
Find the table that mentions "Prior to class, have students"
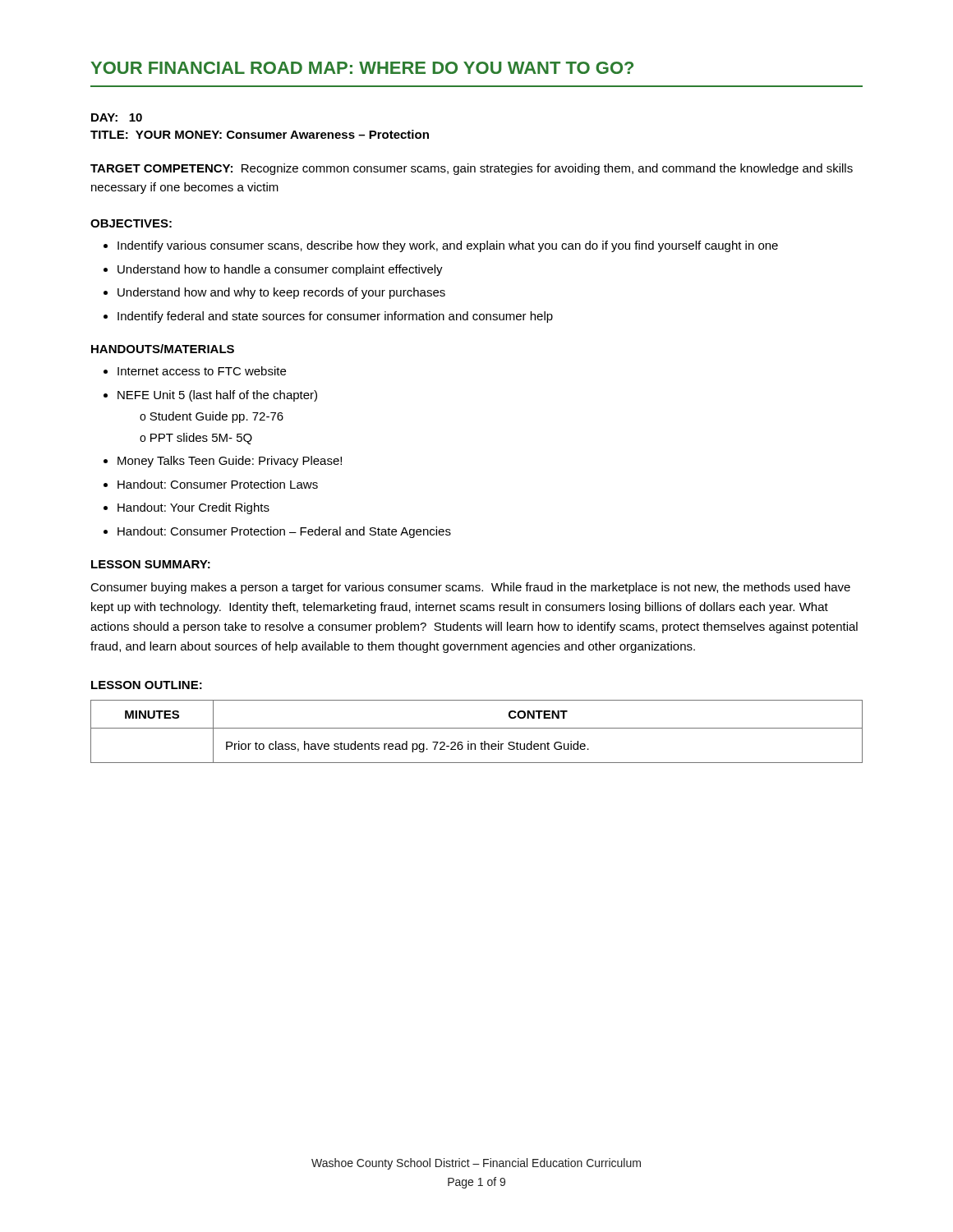tap(476, 731)
